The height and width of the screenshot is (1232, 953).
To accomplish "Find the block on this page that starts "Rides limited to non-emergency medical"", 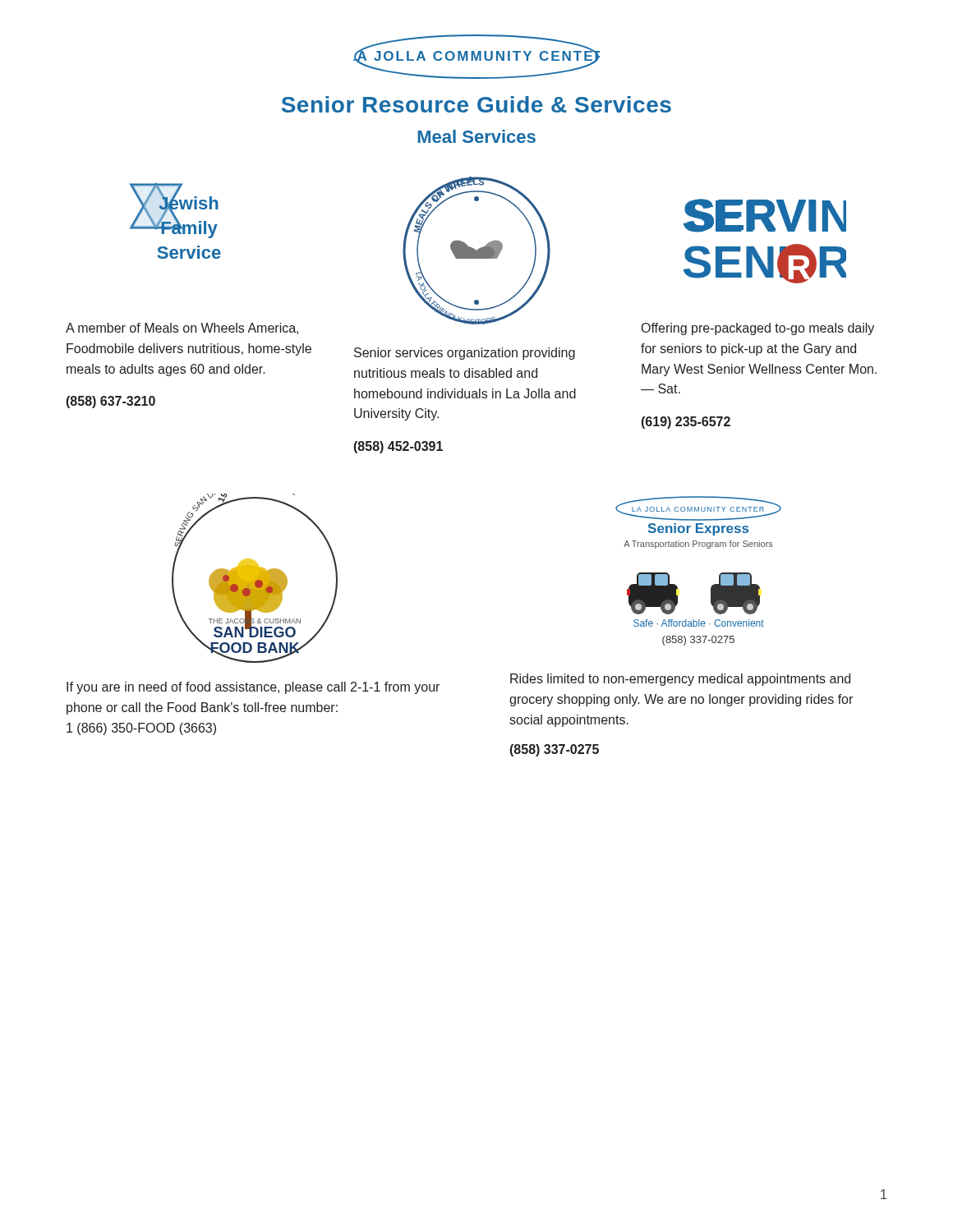I will 681,699.
